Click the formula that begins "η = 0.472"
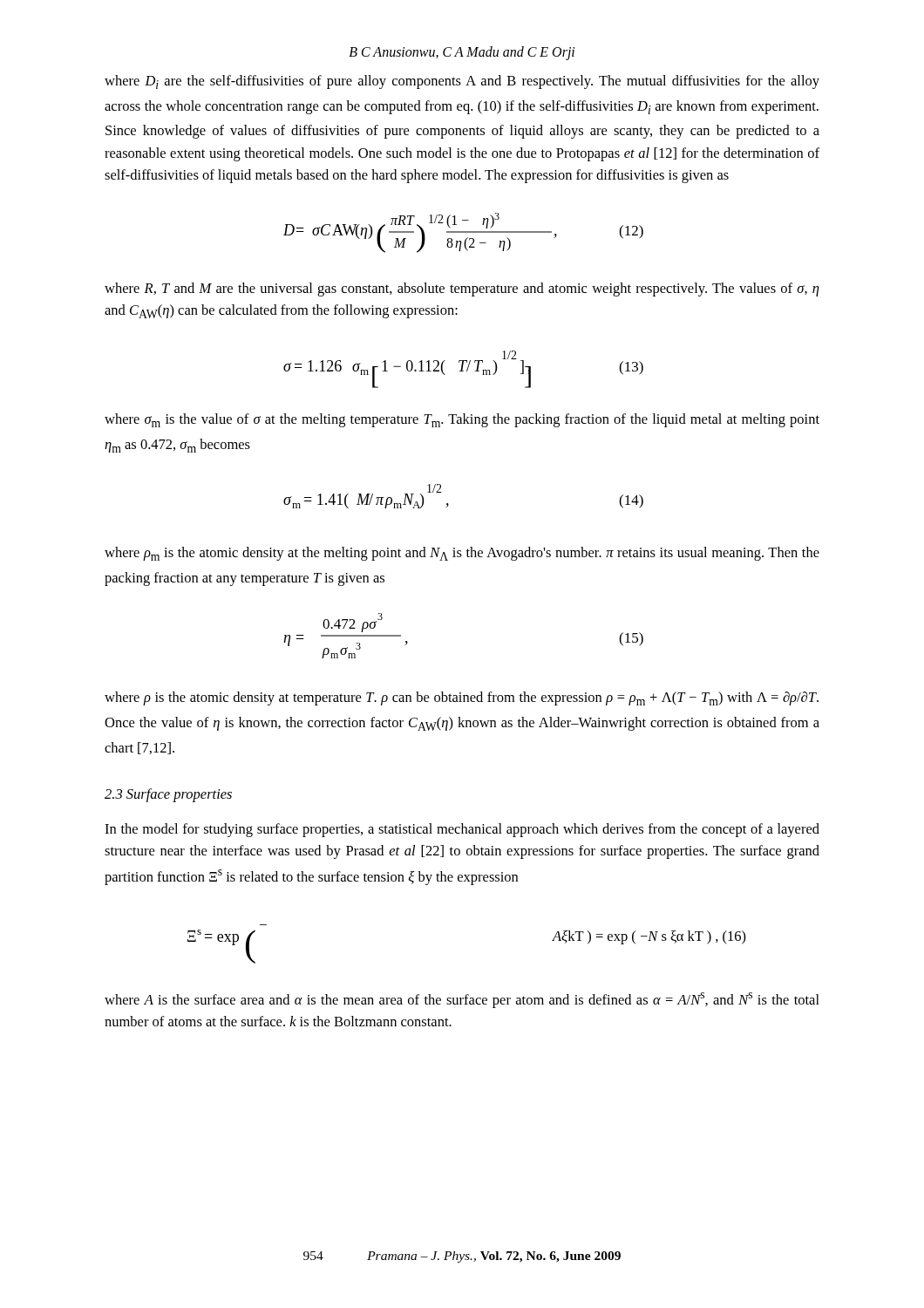This screenshot has height=1308, width=924. point(360,635)
